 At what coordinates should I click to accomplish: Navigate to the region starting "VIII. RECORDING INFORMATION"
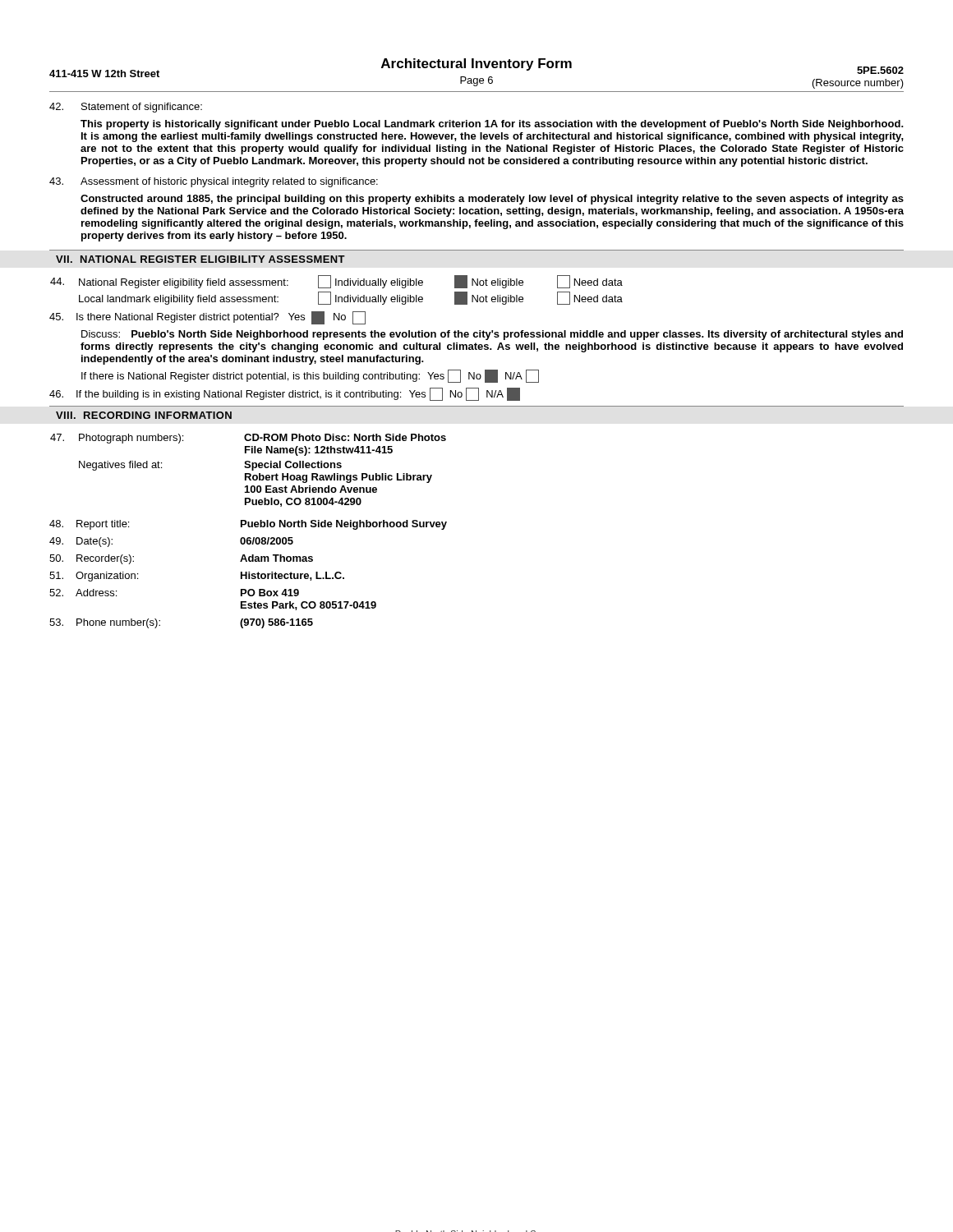coord(144,415)
